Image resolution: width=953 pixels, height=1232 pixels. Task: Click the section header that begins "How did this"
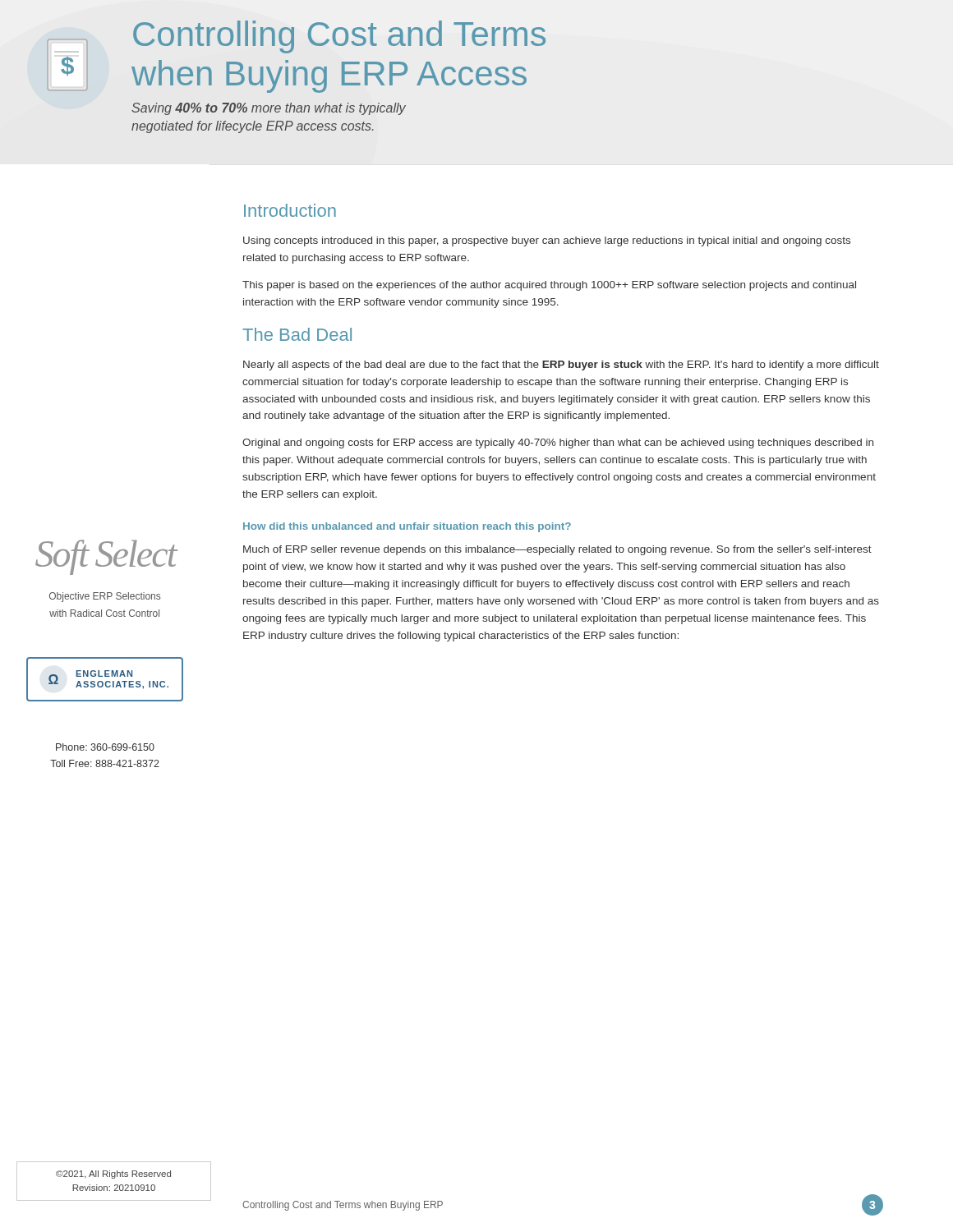pos(563,527)
